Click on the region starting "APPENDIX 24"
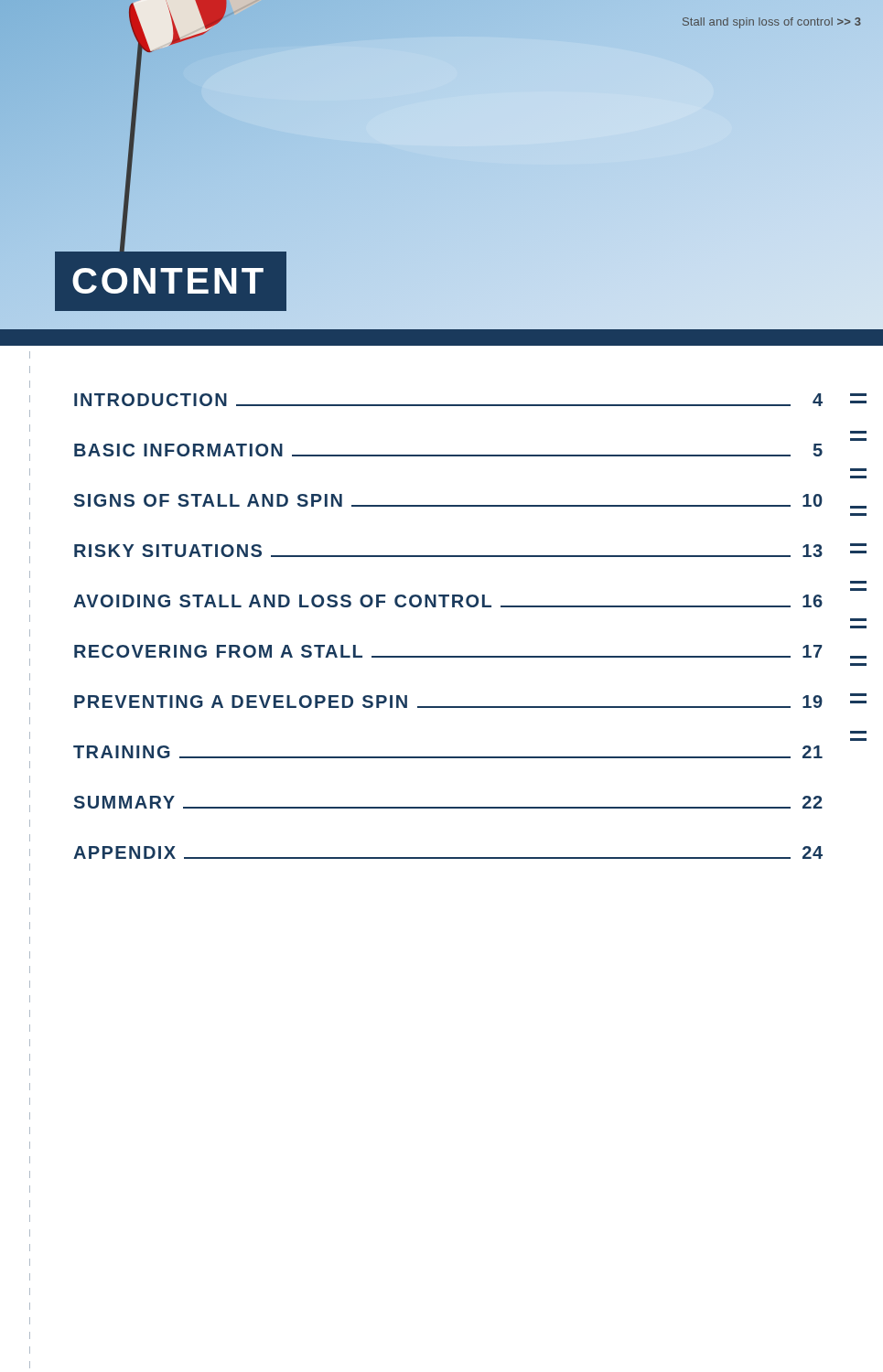 pyautogui.click(x=448, y=853)
